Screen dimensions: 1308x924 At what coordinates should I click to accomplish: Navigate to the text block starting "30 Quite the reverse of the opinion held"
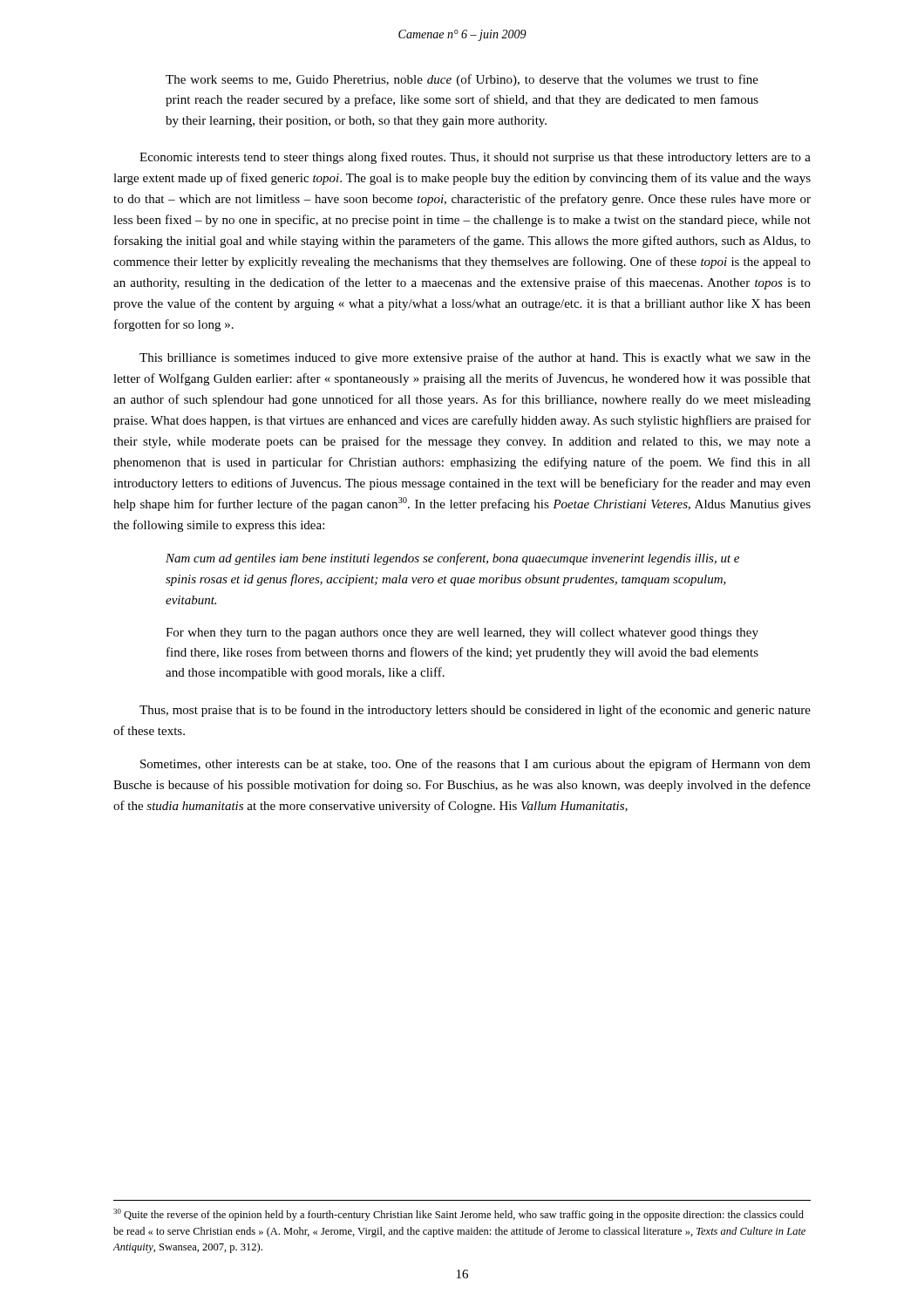pos(460,1230)
